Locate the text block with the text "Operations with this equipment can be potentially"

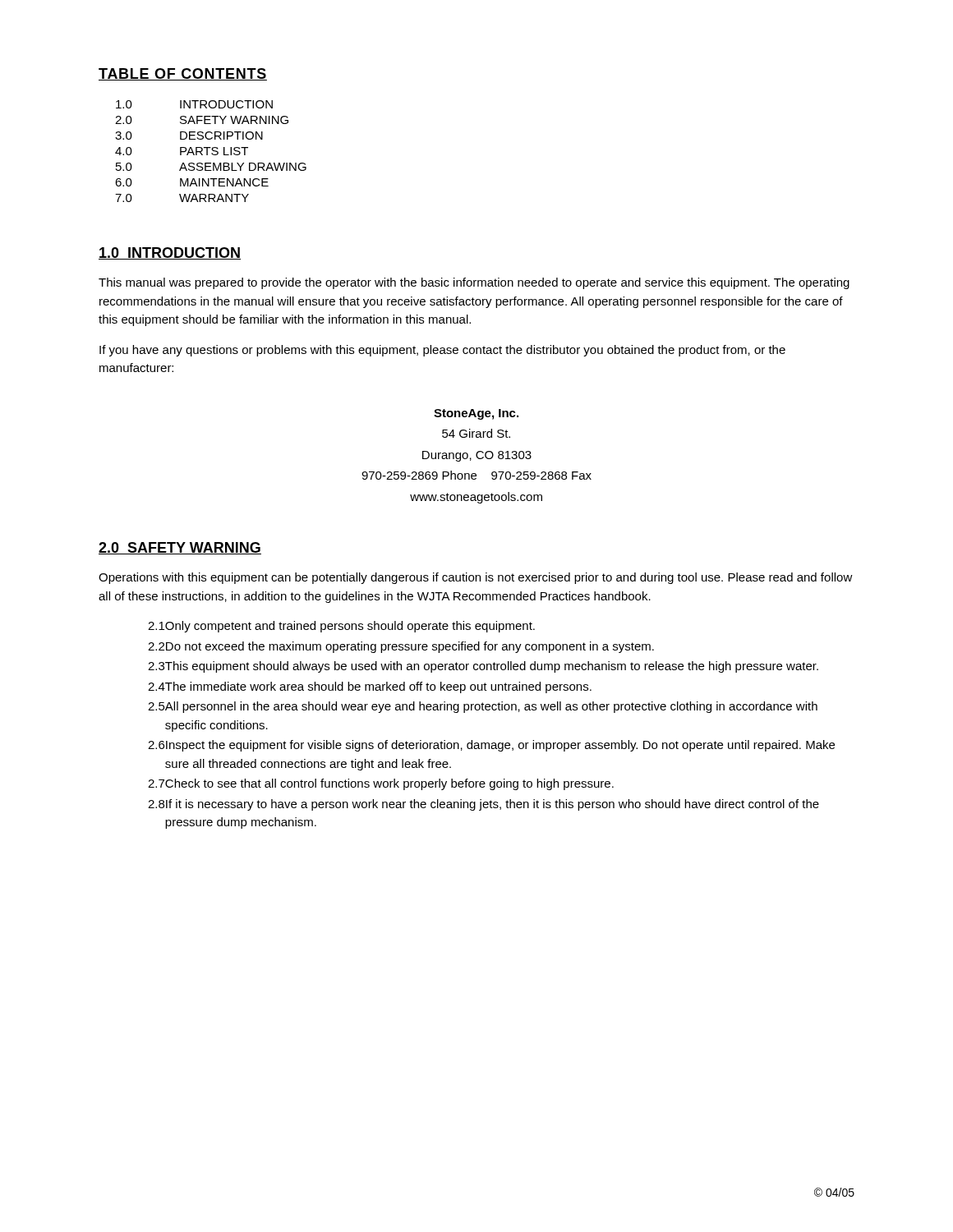coord(475,586)
